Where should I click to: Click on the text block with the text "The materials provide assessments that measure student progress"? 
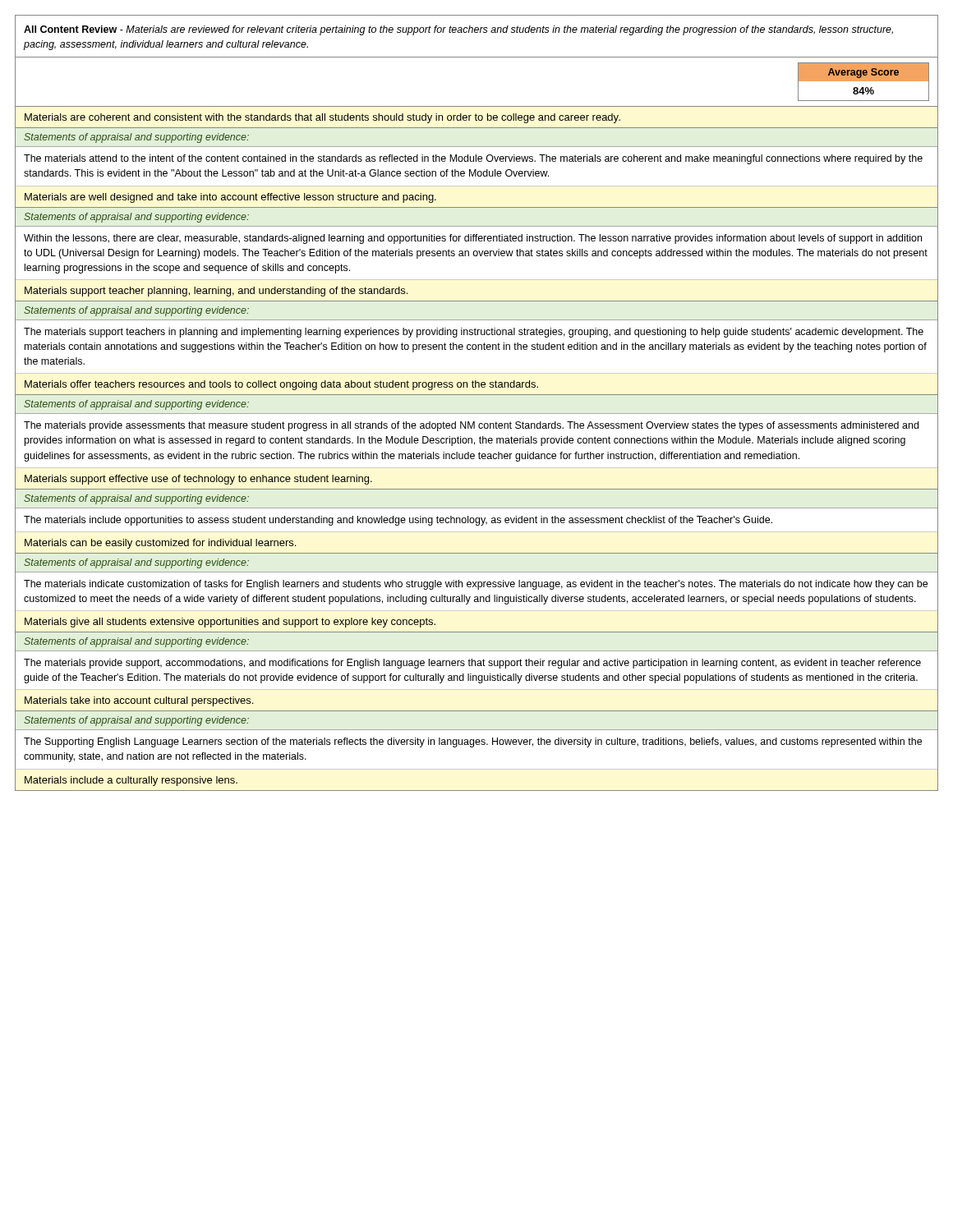pos(472,441)
